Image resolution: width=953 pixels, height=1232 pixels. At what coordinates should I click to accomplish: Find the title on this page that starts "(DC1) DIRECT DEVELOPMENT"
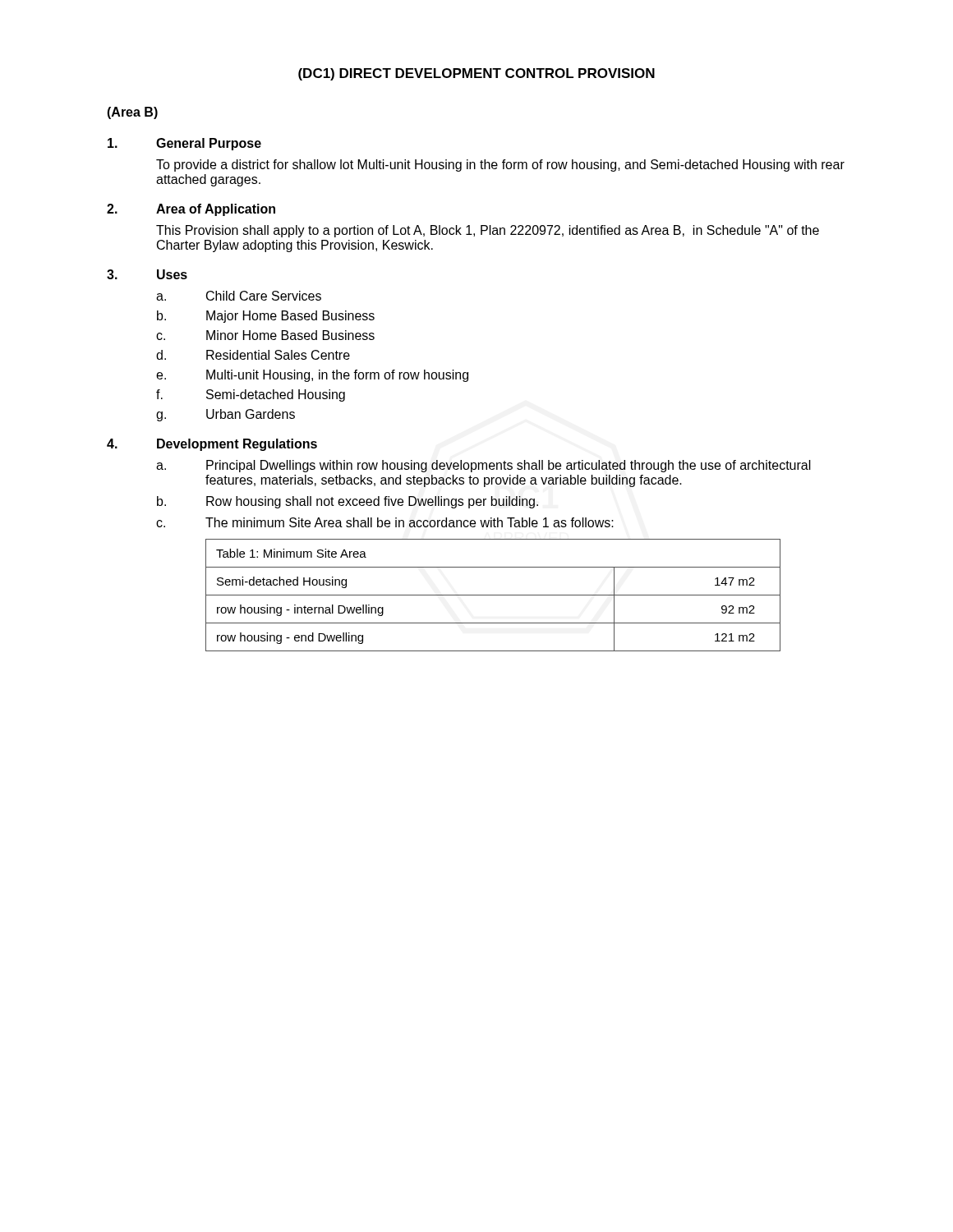pyautogui.click(x=476, y=73)
